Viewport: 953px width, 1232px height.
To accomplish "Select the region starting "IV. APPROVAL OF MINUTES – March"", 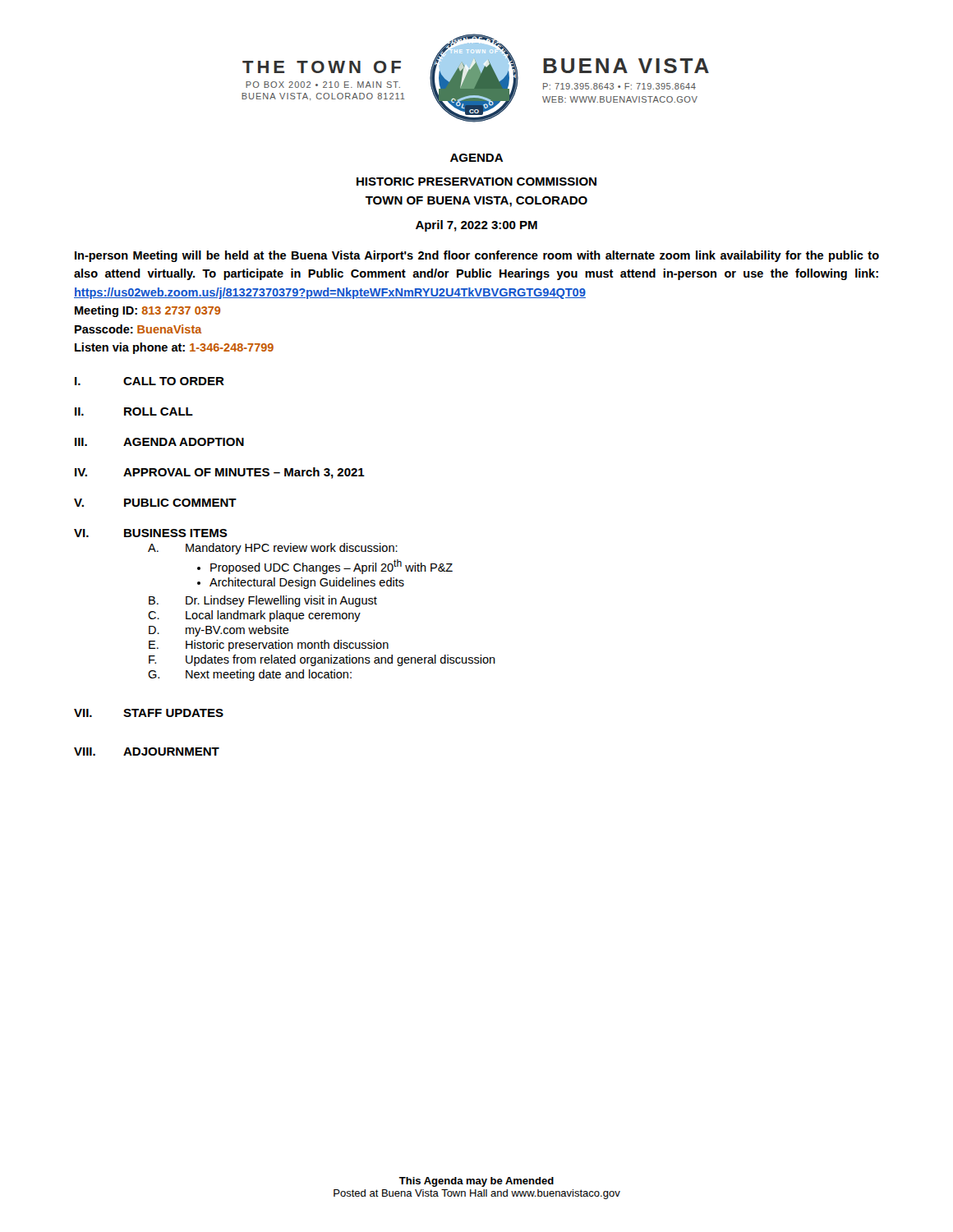I will coord(219,472).
